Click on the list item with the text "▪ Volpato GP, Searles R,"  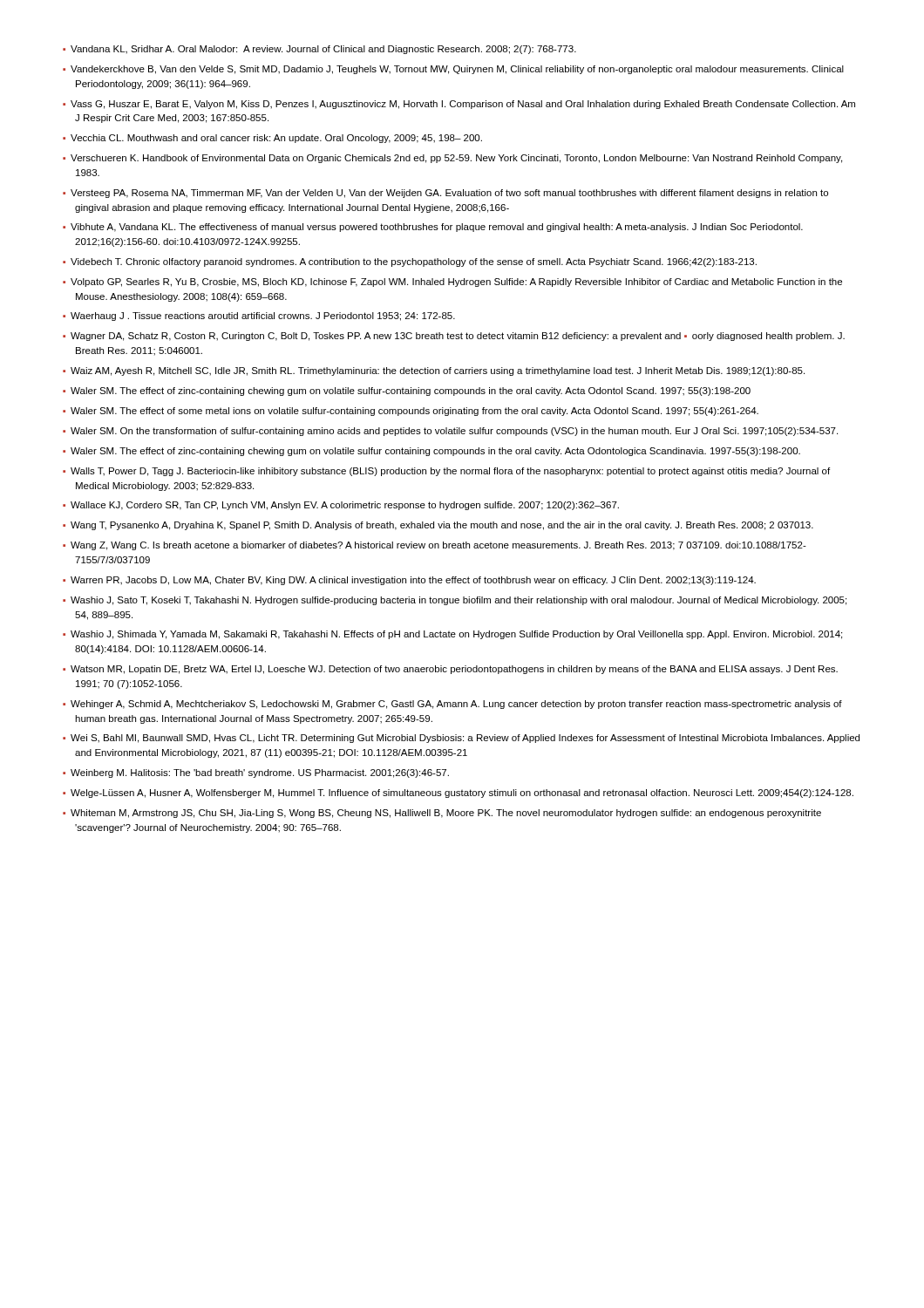coord(453,289)
